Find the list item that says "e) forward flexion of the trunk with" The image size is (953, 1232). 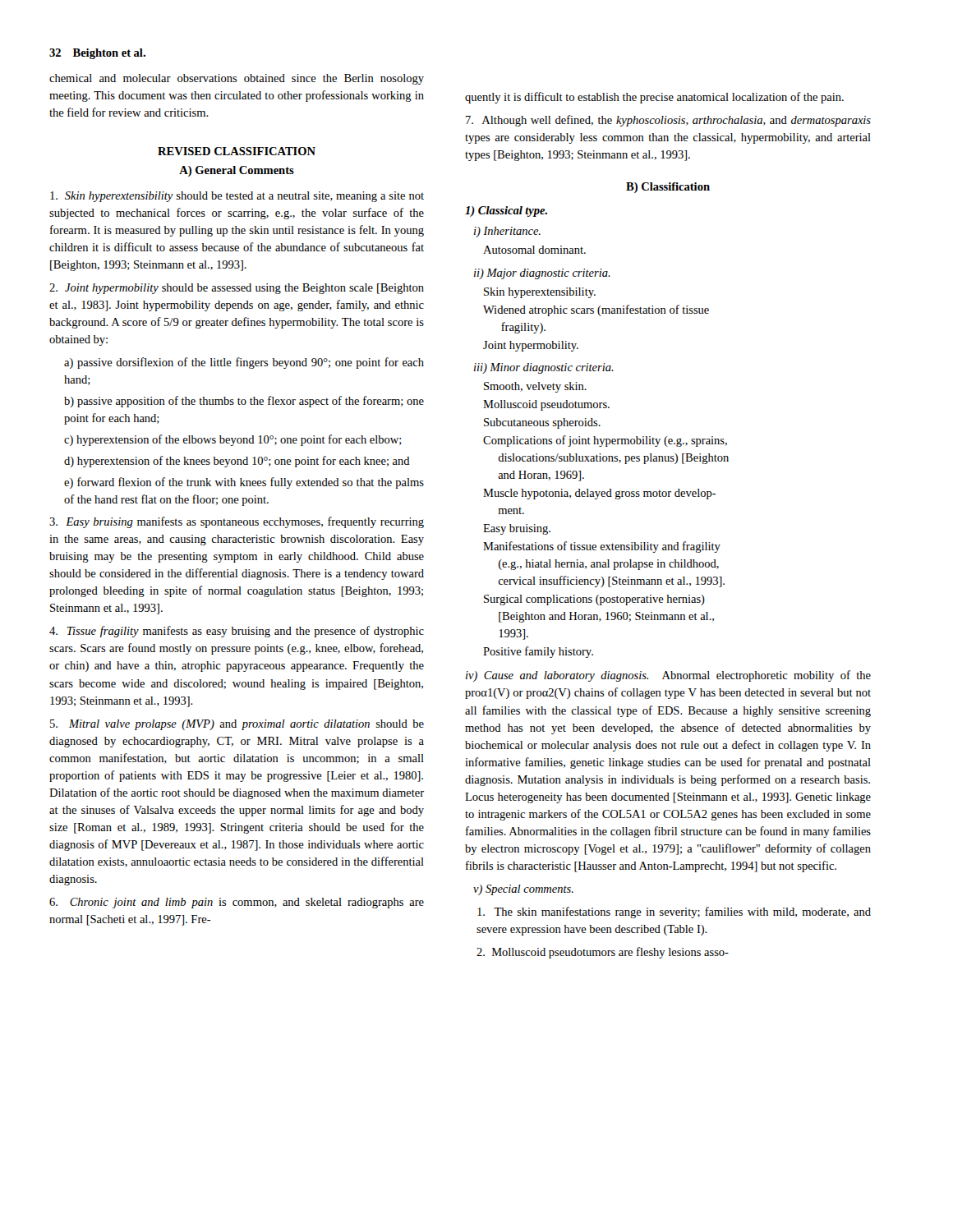[244, 491]
